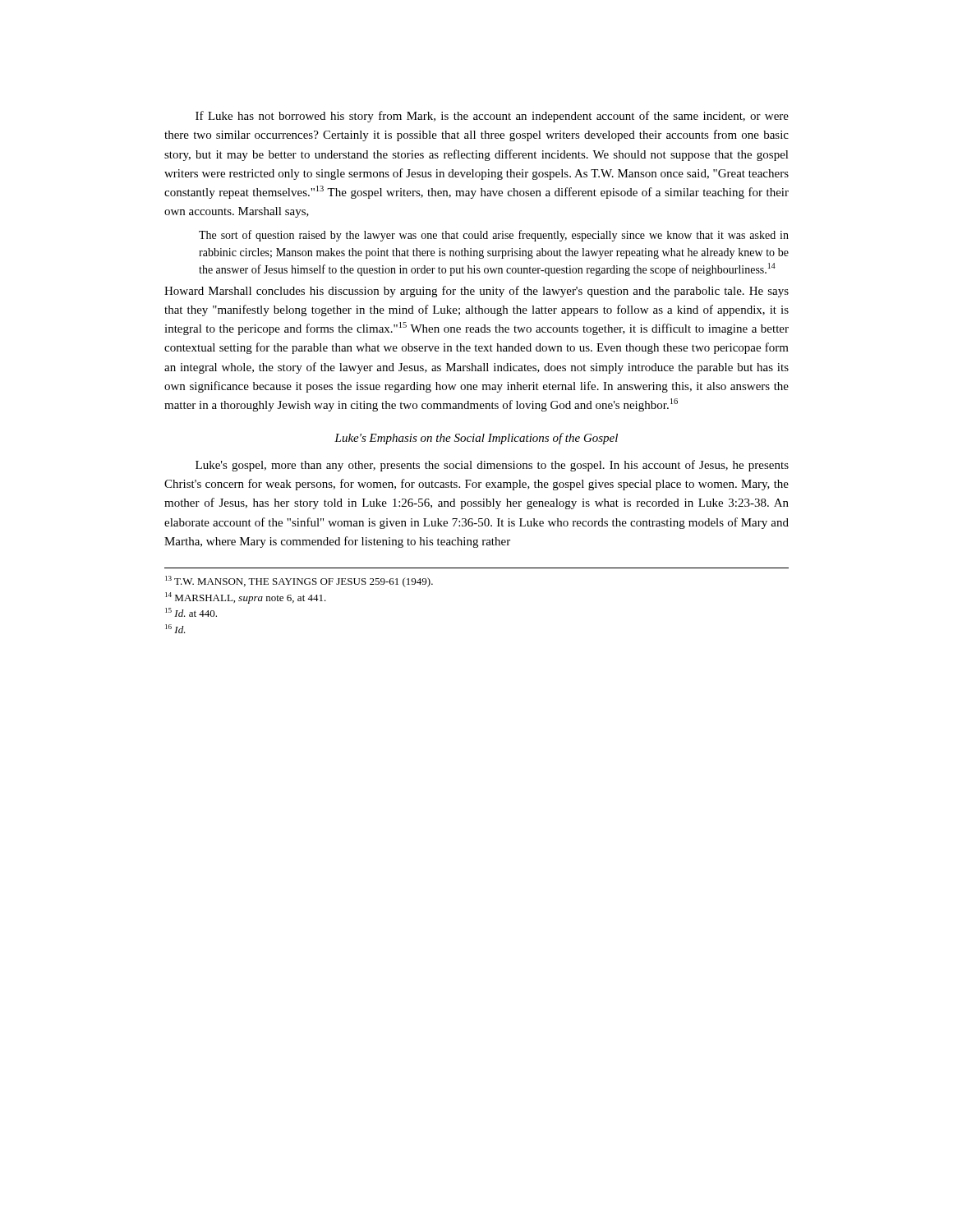This screenshot has height=1232, width=953.
Task: Find the text block starting "Howard Marshall concludes his discussion by arguing"
Action: click(x=476, y=348)
